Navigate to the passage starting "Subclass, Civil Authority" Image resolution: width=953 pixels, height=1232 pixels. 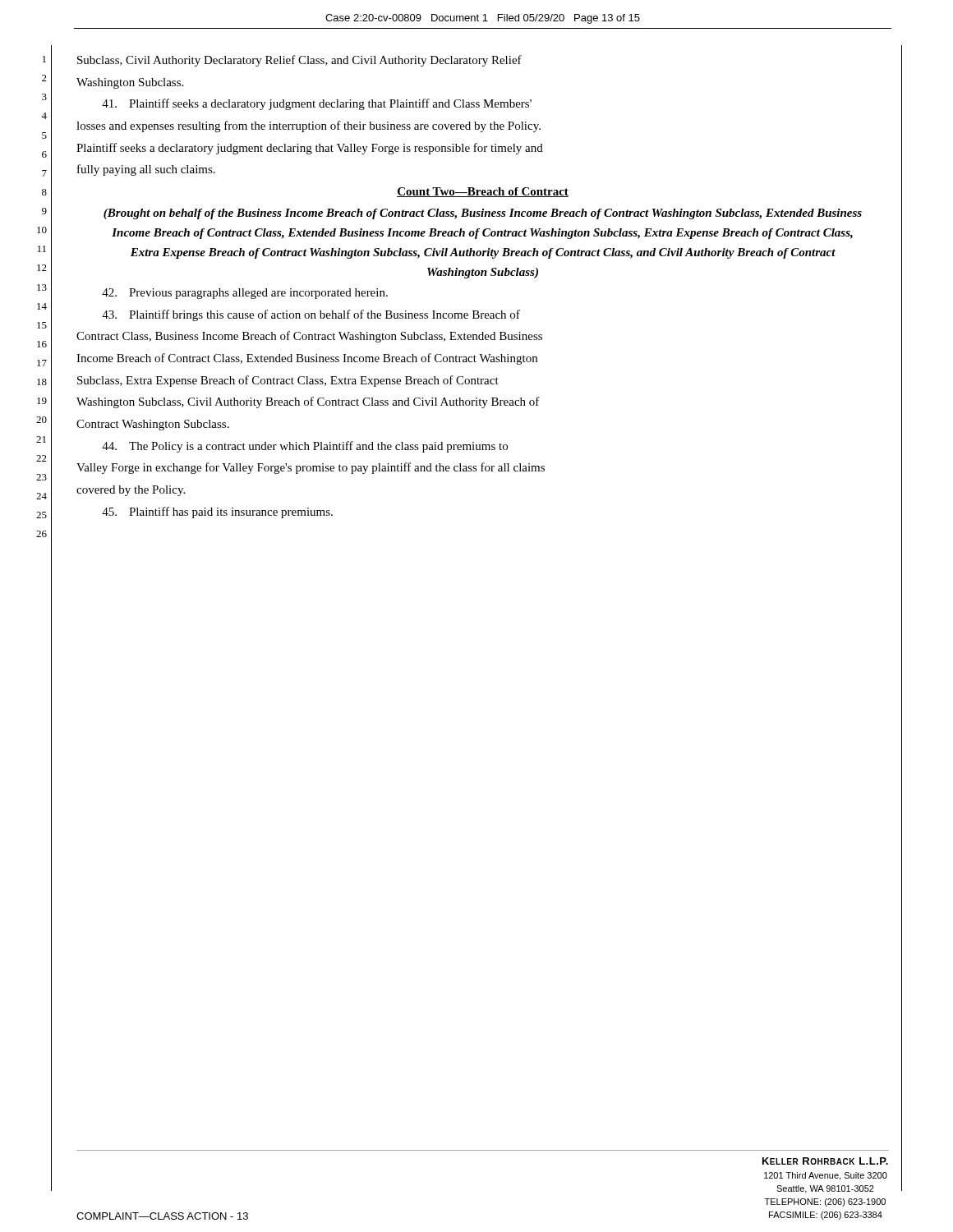(x=299, y=60)
